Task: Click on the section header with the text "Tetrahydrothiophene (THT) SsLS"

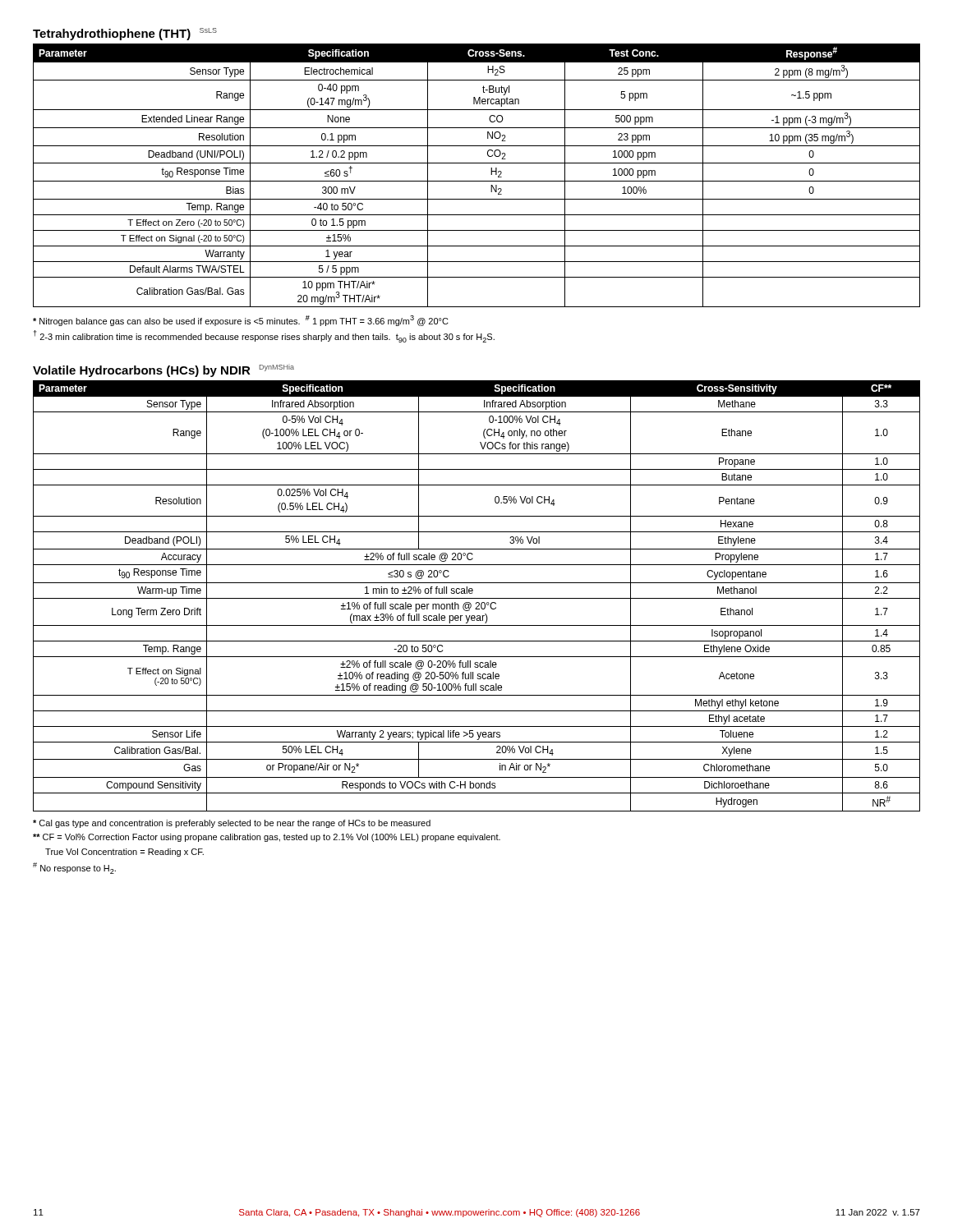Action: click(x=125, y=33)
